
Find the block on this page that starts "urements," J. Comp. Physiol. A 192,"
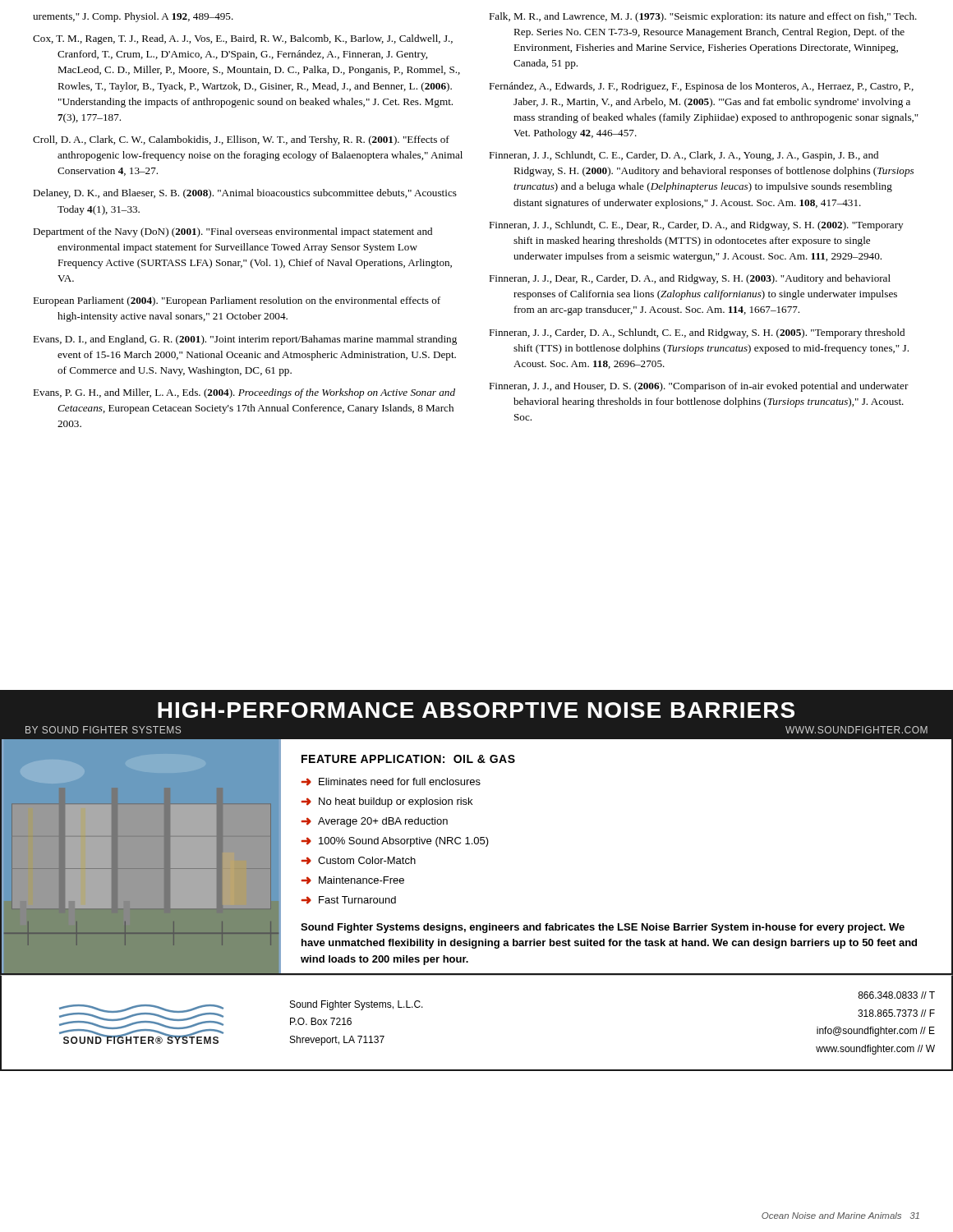[x=133, y=16]
